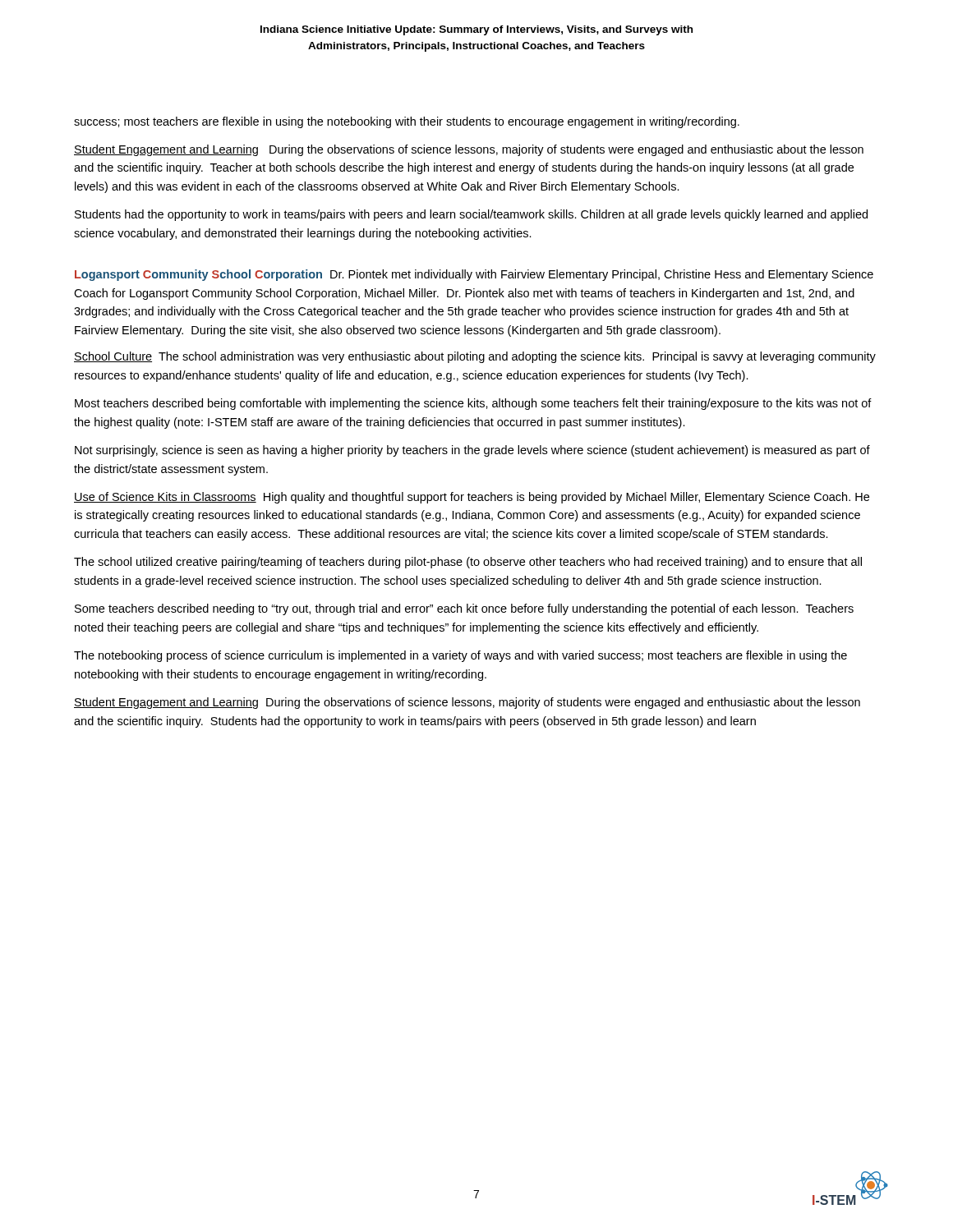953x1232 pixels.
Task: Point to the element starting "success; most teachers are flexible in using"
Action: pyautogui.click(x=407, y=121)
